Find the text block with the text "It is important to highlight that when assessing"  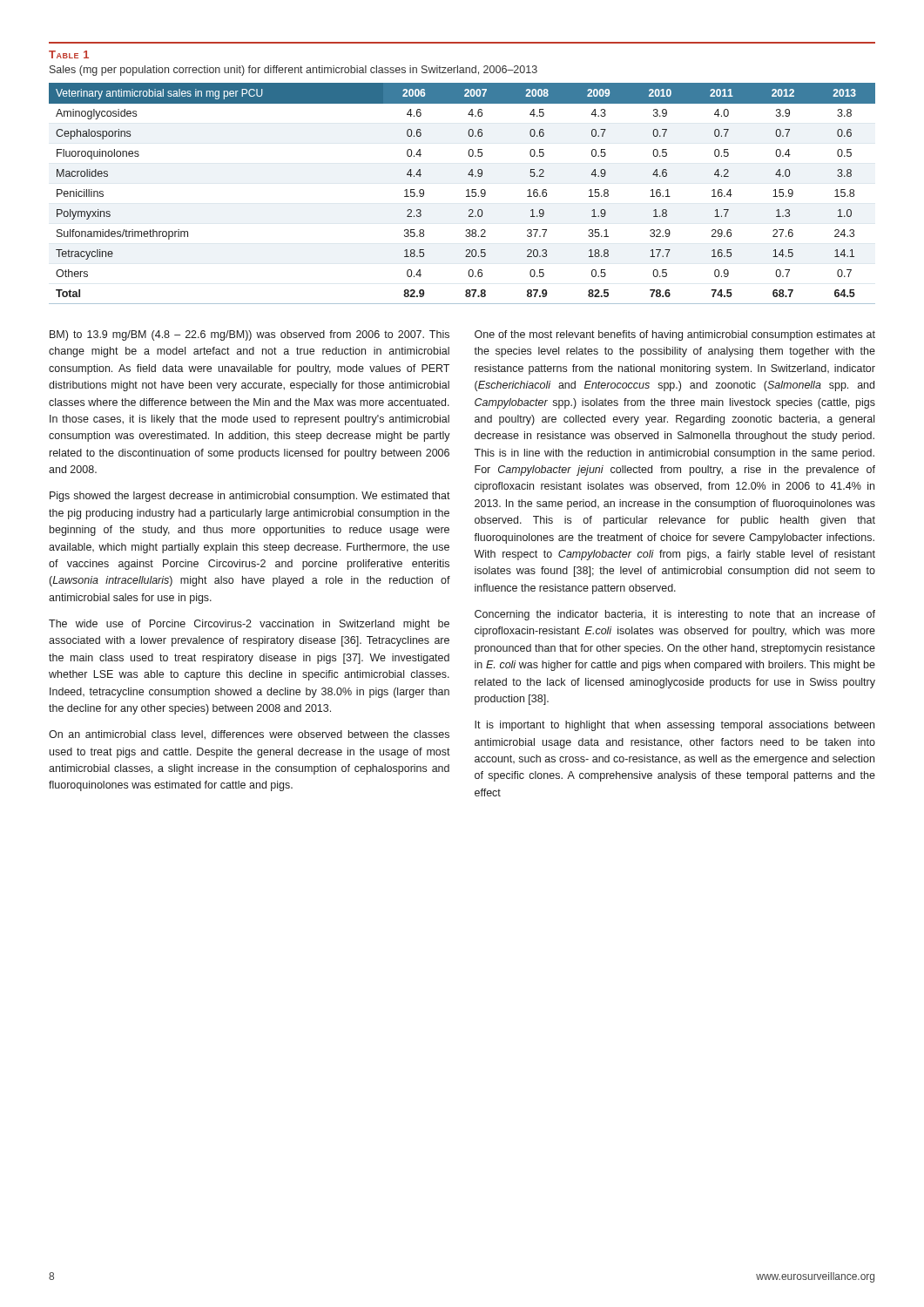[x=675, y=759]
